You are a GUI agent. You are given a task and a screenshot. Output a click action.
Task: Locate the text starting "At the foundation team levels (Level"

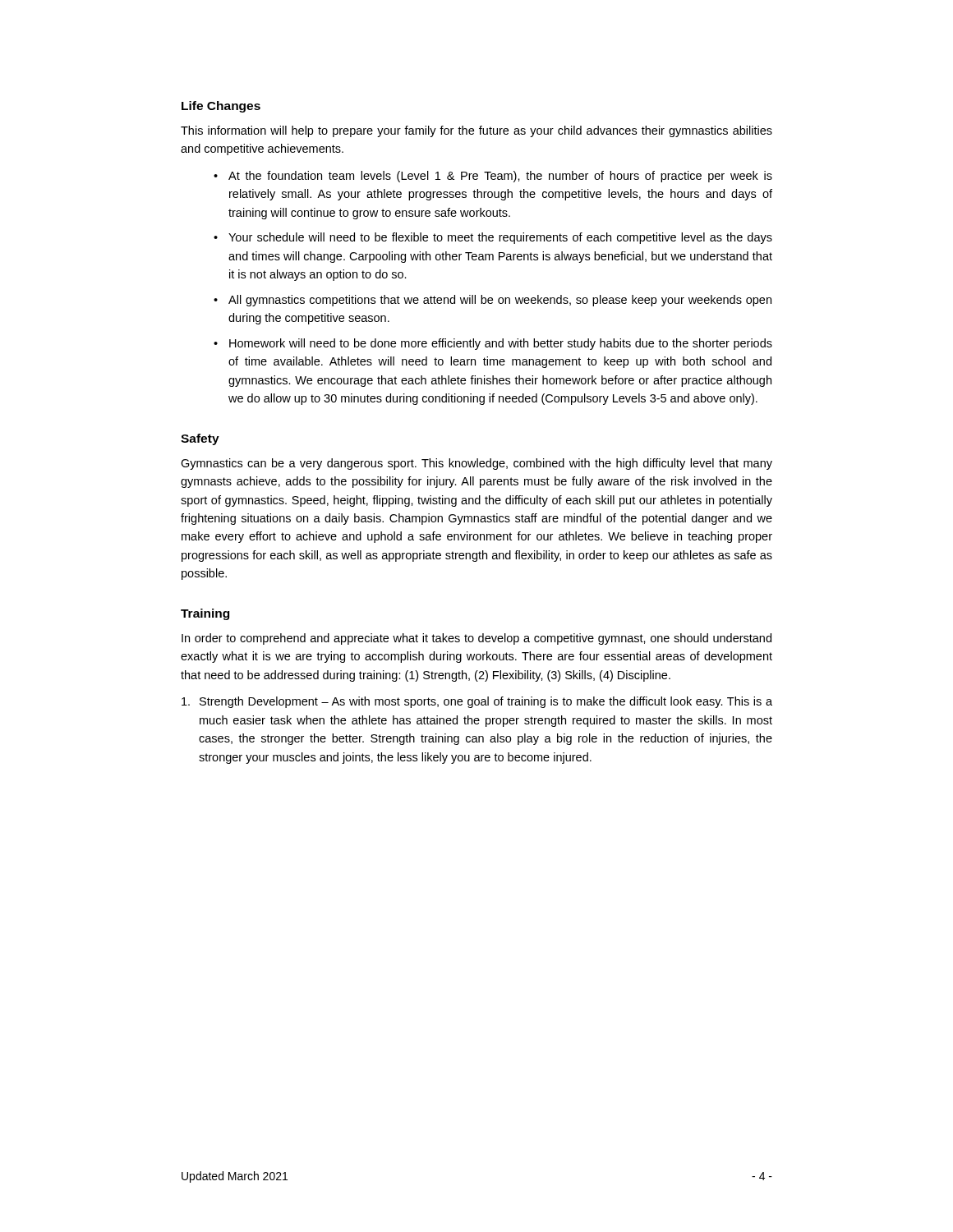[500, 194]
